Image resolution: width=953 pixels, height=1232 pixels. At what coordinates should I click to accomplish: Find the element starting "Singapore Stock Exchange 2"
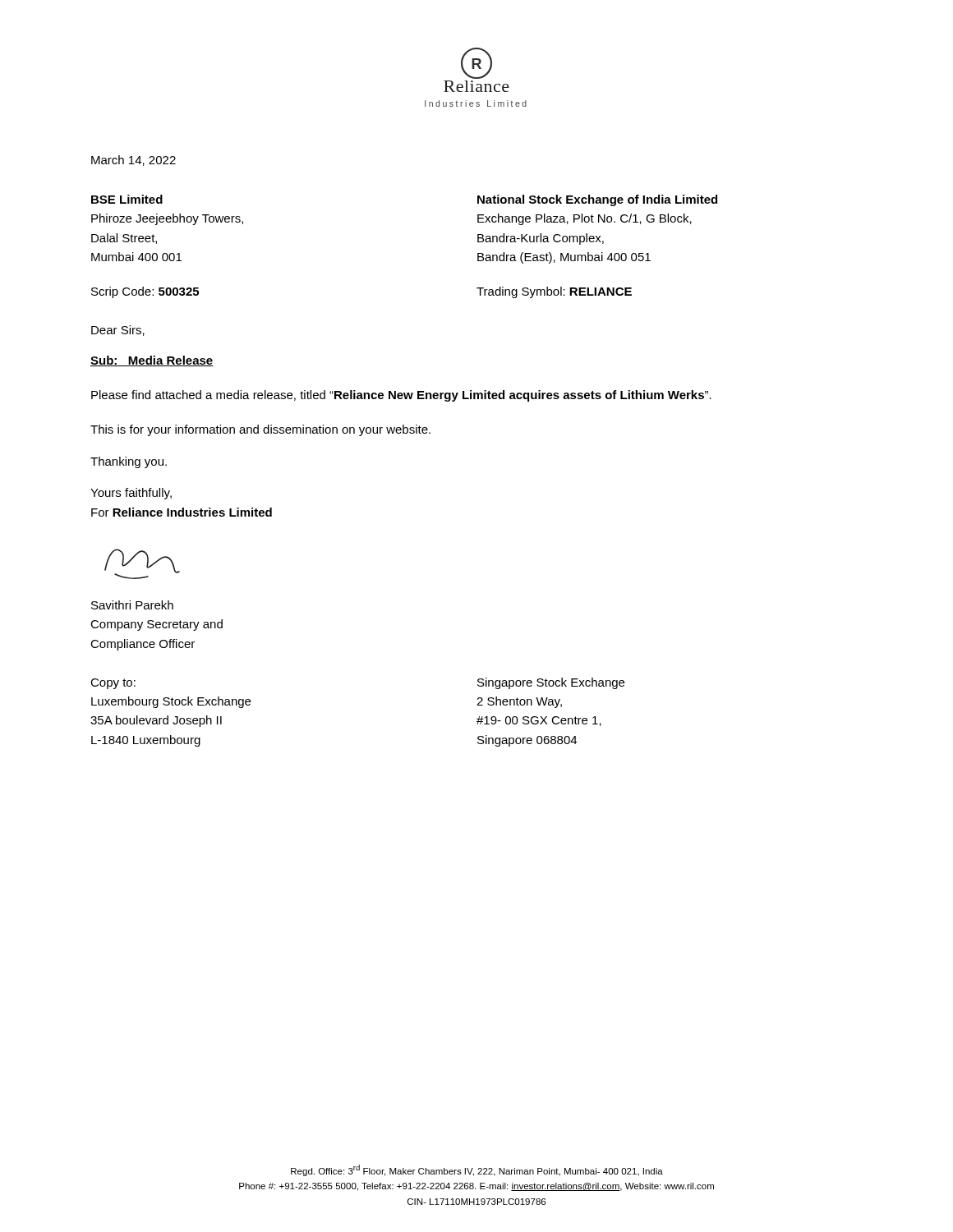(x=551, y=711)
